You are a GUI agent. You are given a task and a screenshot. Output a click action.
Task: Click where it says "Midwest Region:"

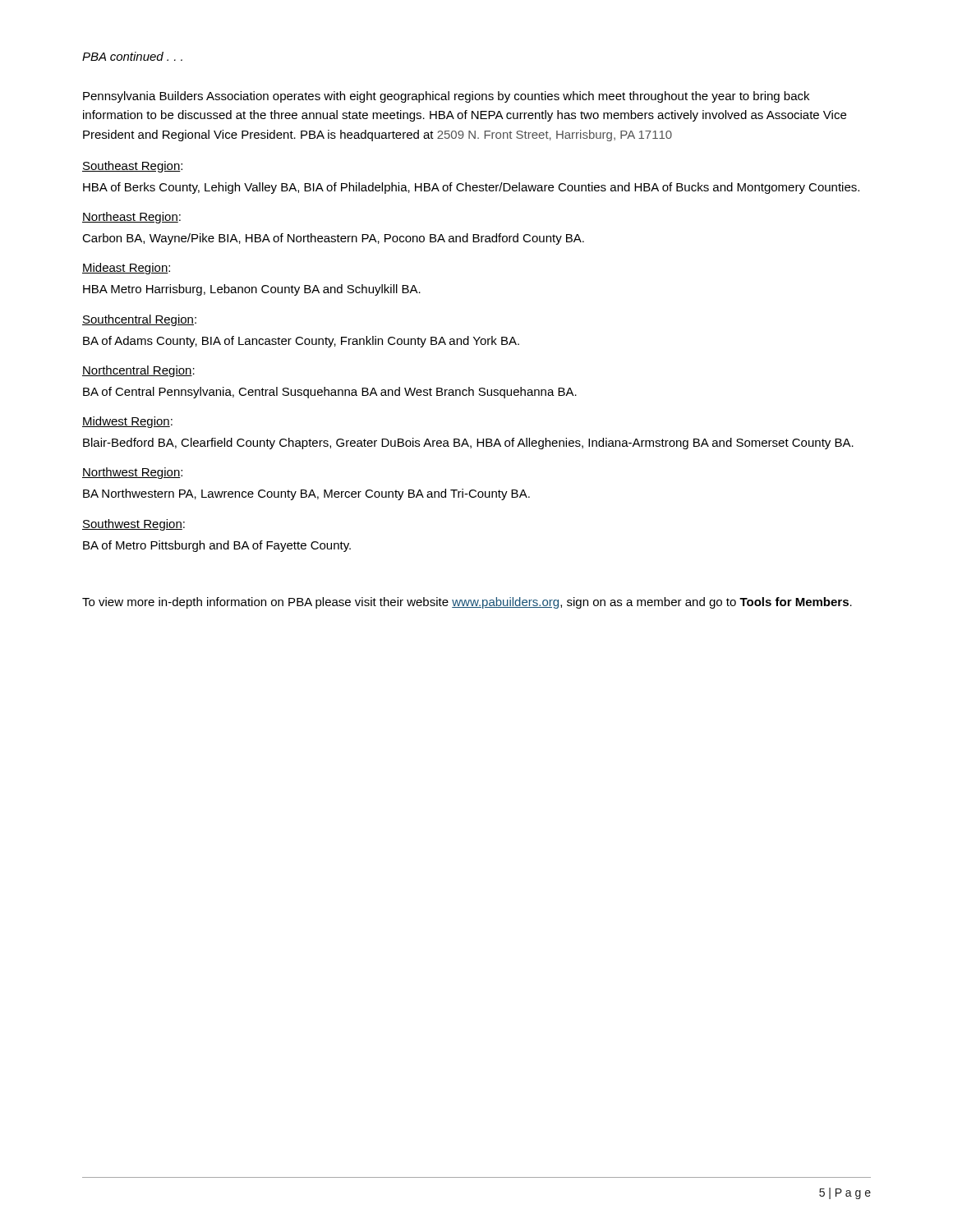pyautogui.click(x=128, y=421)
